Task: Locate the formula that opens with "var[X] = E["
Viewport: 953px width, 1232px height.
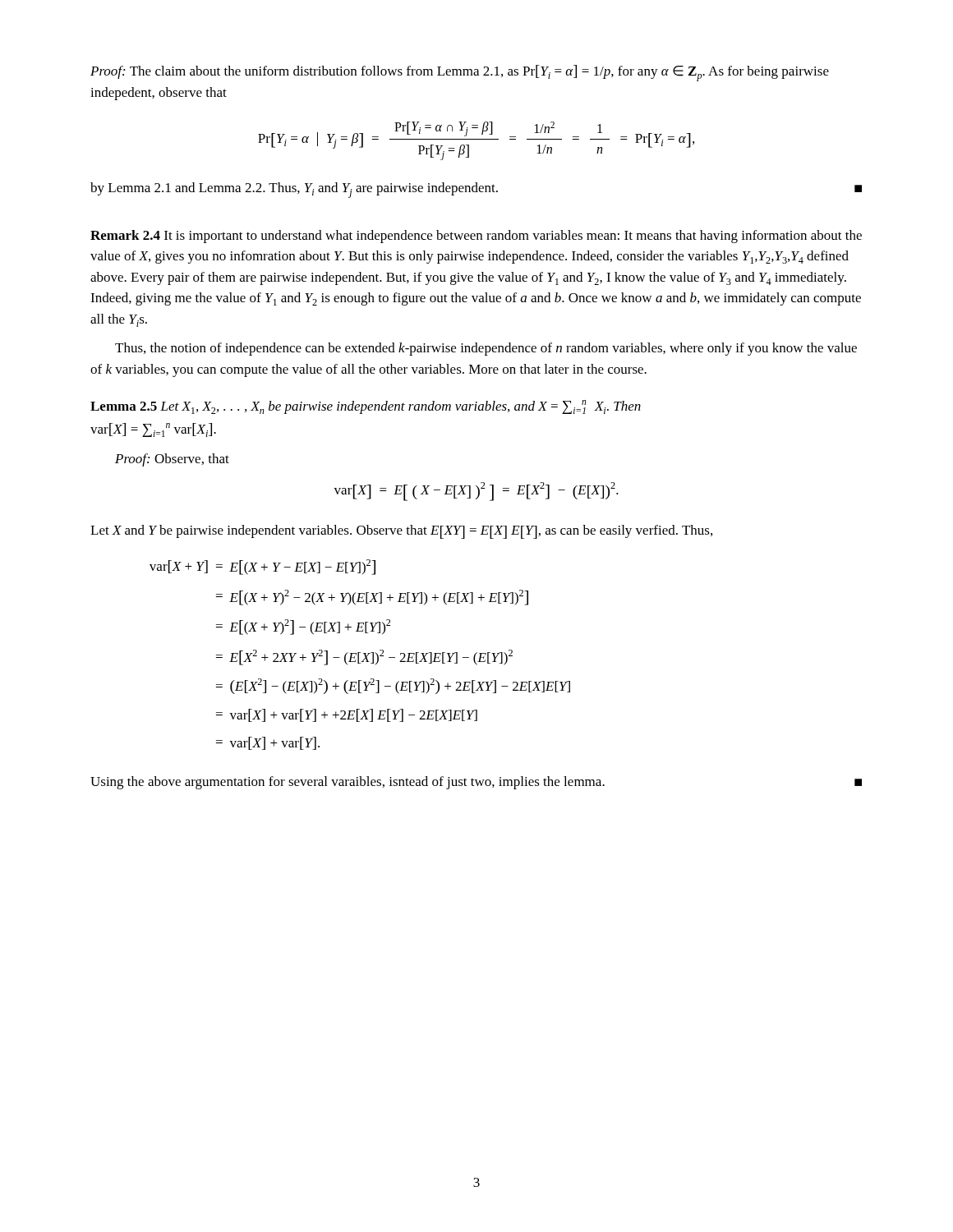Action: [476, 491]
